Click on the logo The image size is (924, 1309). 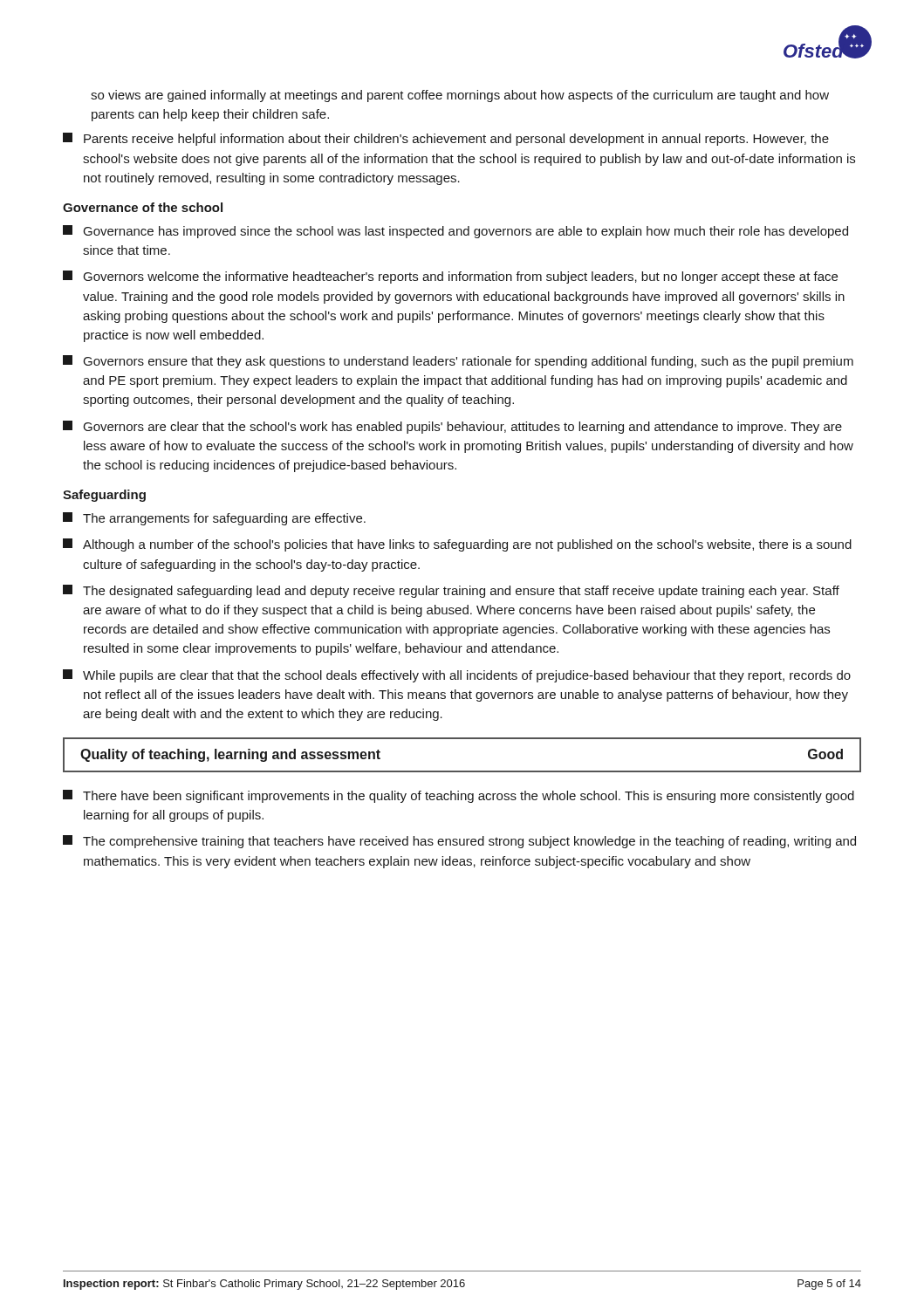831,53
